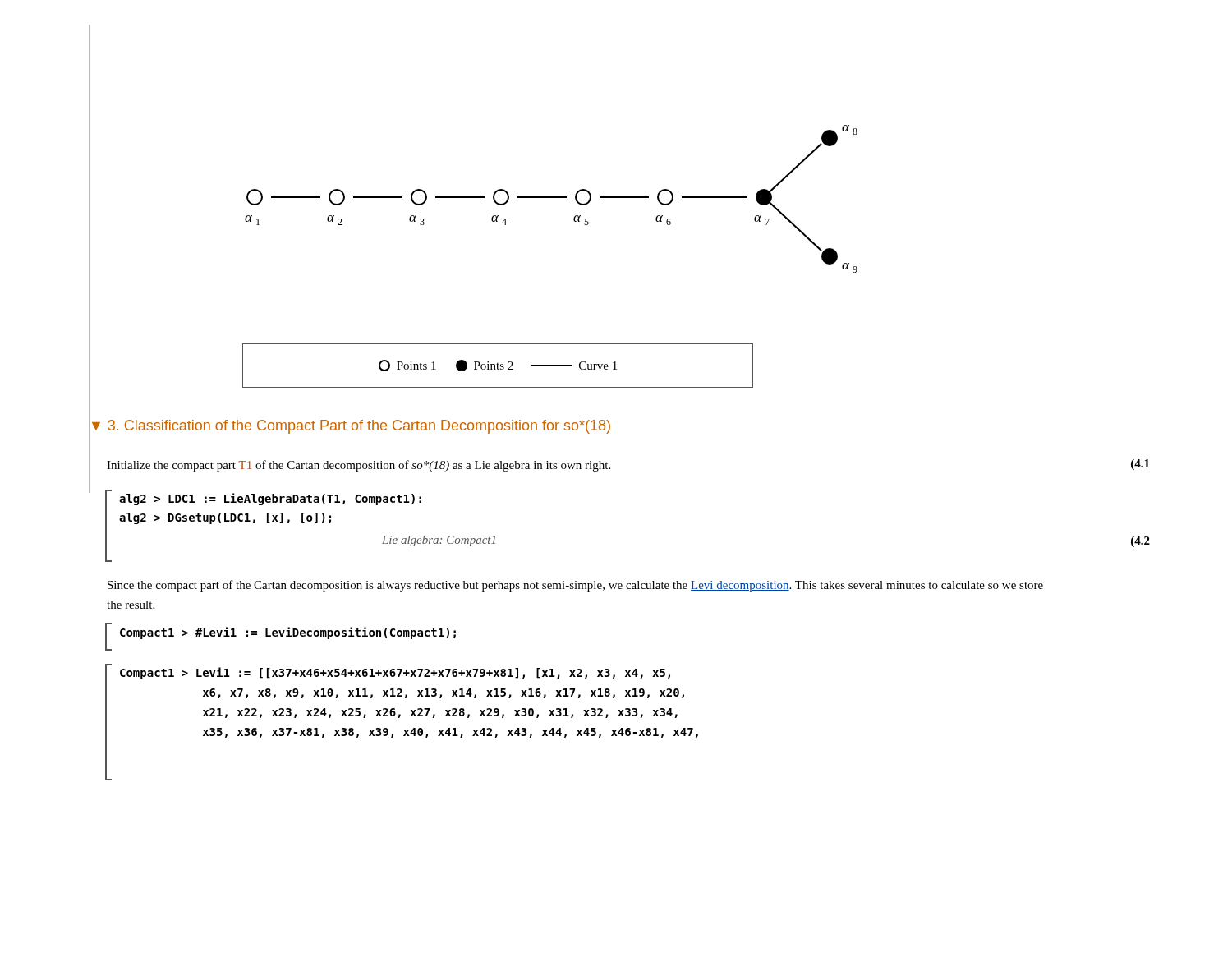This screenshot has height=953, width=1232.
Task: Locate the passage starting "Points 1 Points 2 Curve 1"
Action: point(498,366)
